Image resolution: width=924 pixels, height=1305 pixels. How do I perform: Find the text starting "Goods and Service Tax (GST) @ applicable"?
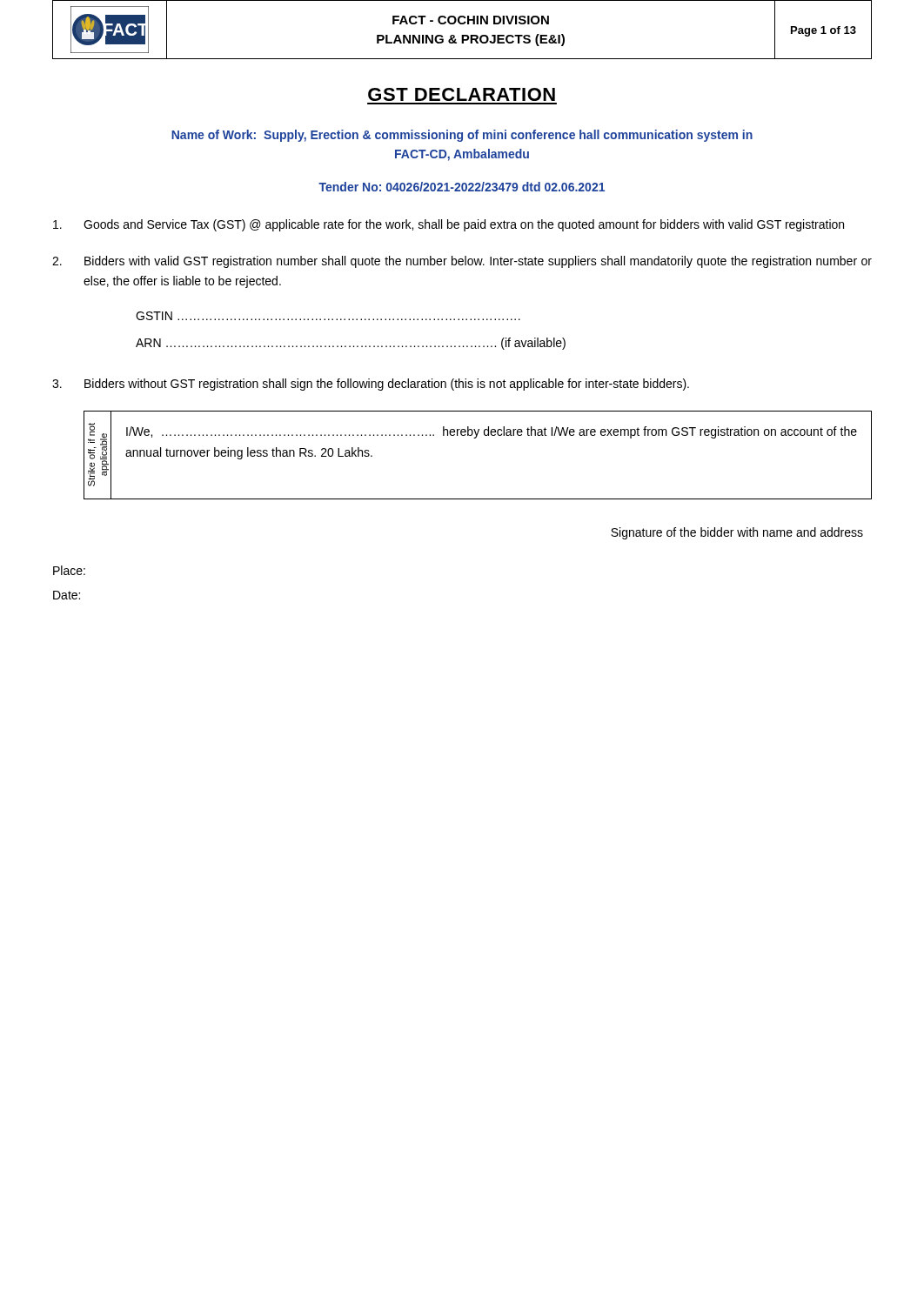coord(462,224)
